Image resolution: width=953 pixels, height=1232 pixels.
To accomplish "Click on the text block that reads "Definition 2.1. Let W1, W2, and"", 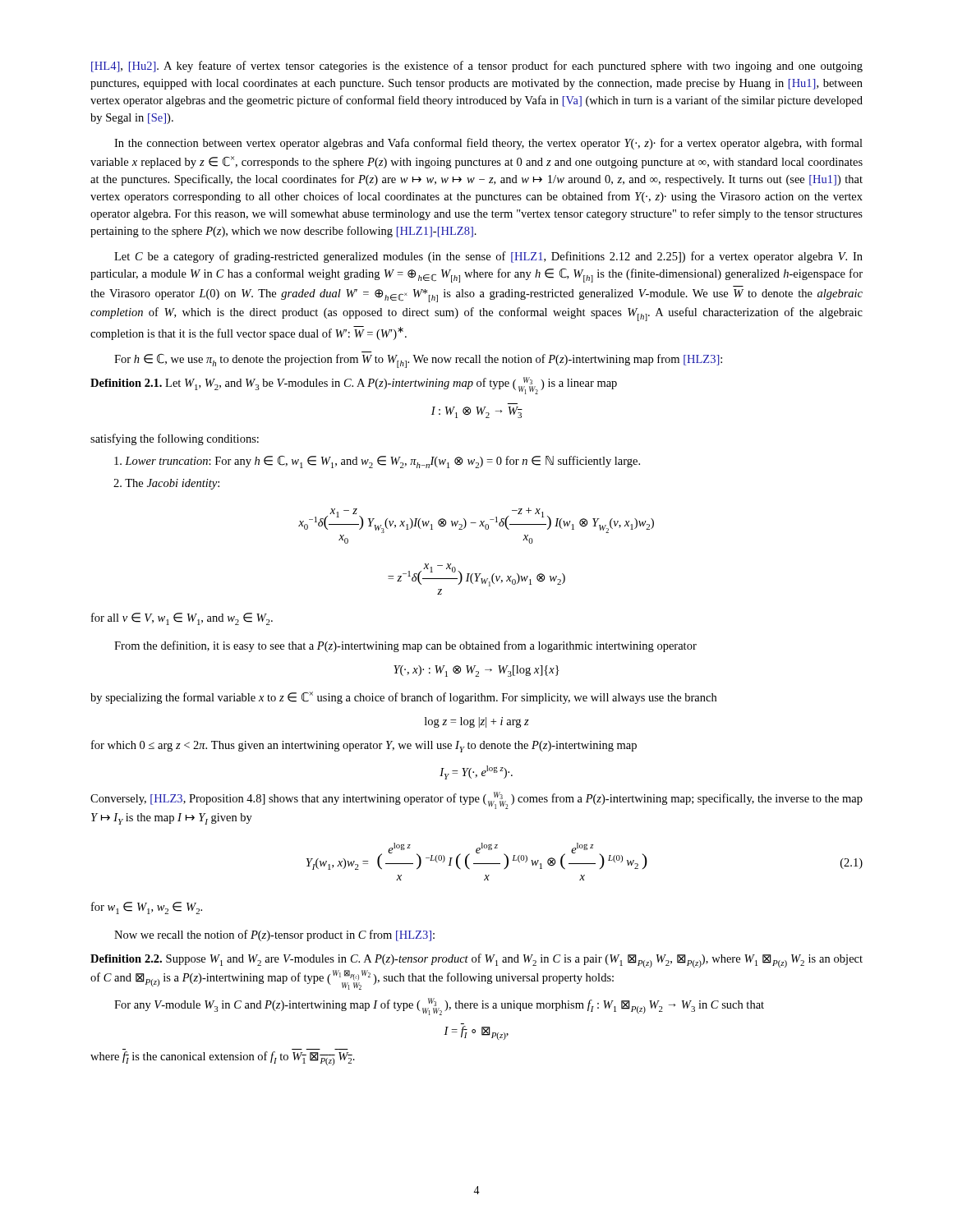I will click(354, 385).
